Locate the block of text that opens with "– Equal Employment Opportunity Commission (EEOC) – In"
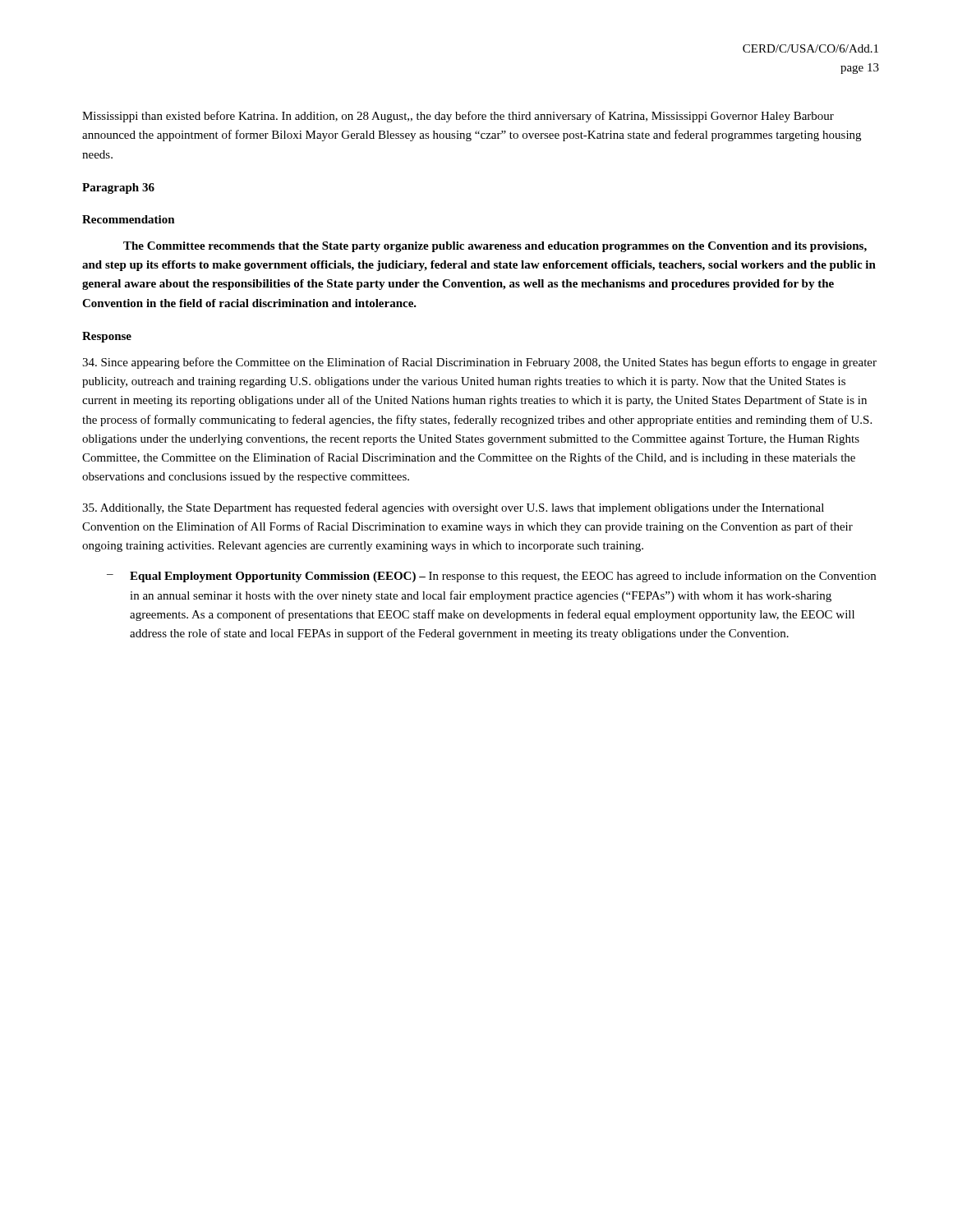Viewport: 953px width, 1232px height. point(493,605)
